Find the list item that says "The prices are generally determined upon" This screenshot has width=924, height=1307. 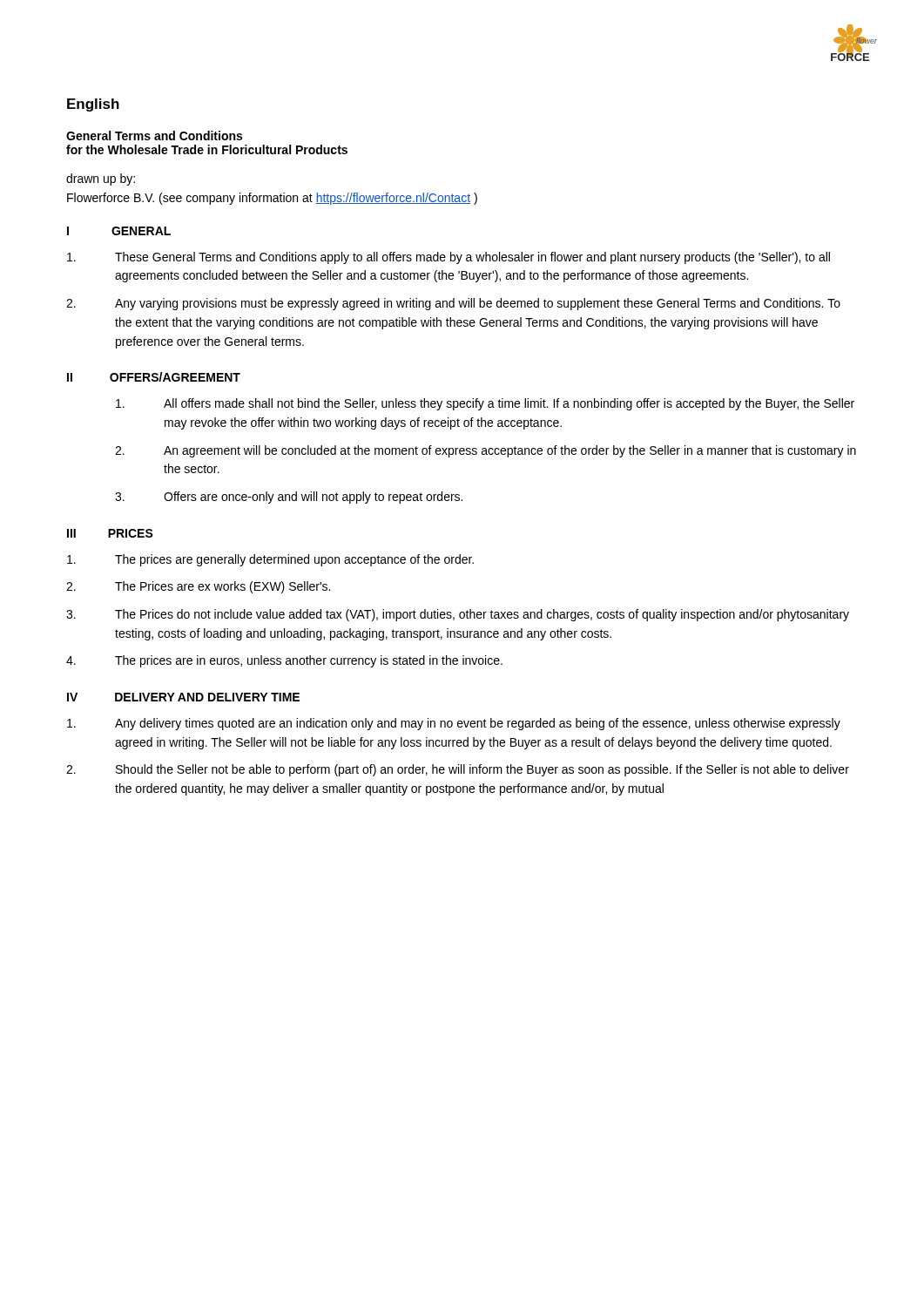coord(271,560)
